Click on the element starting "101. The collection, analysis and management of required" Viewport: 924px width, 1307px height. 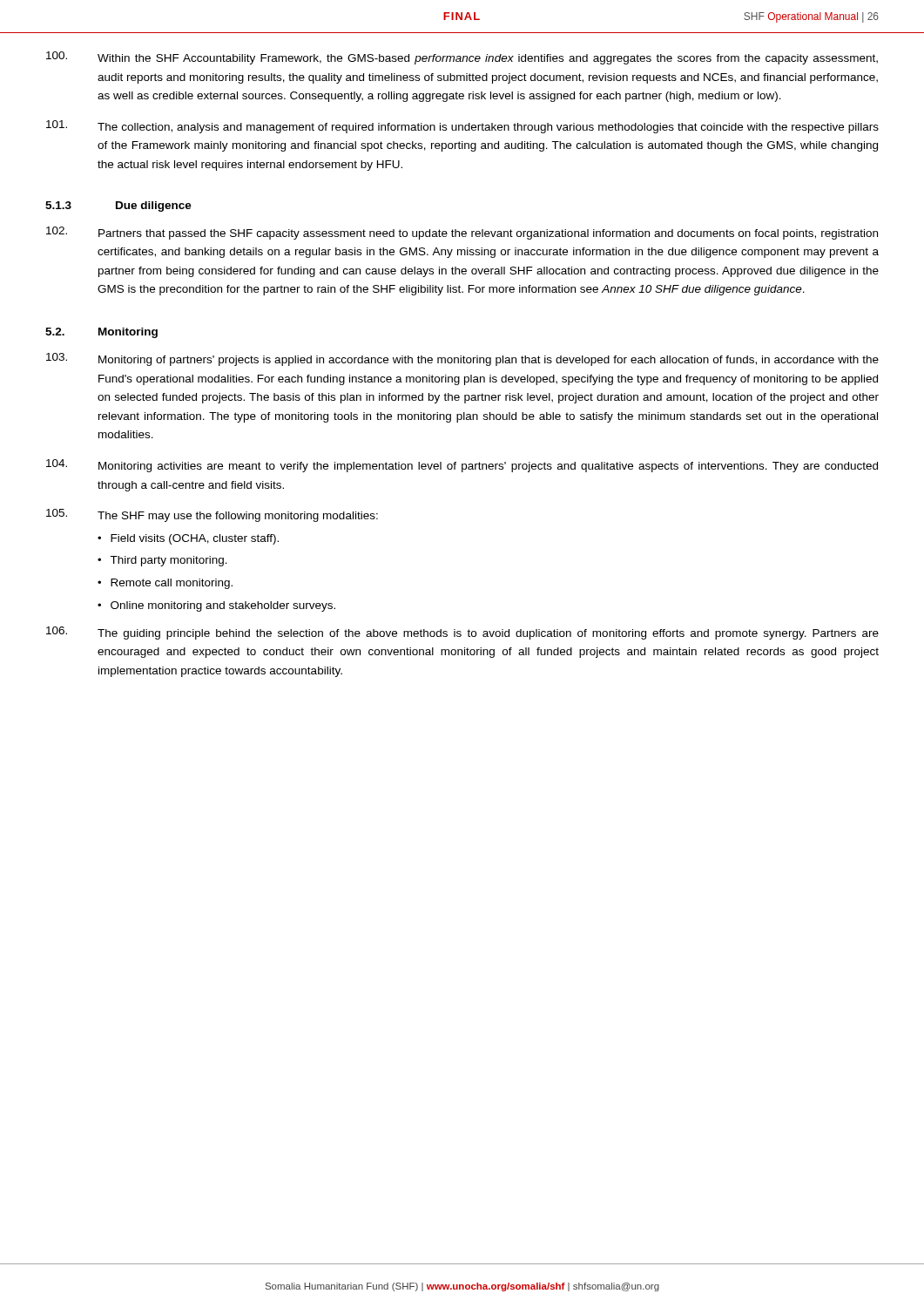pyautogui.click(x=462, y=146)
